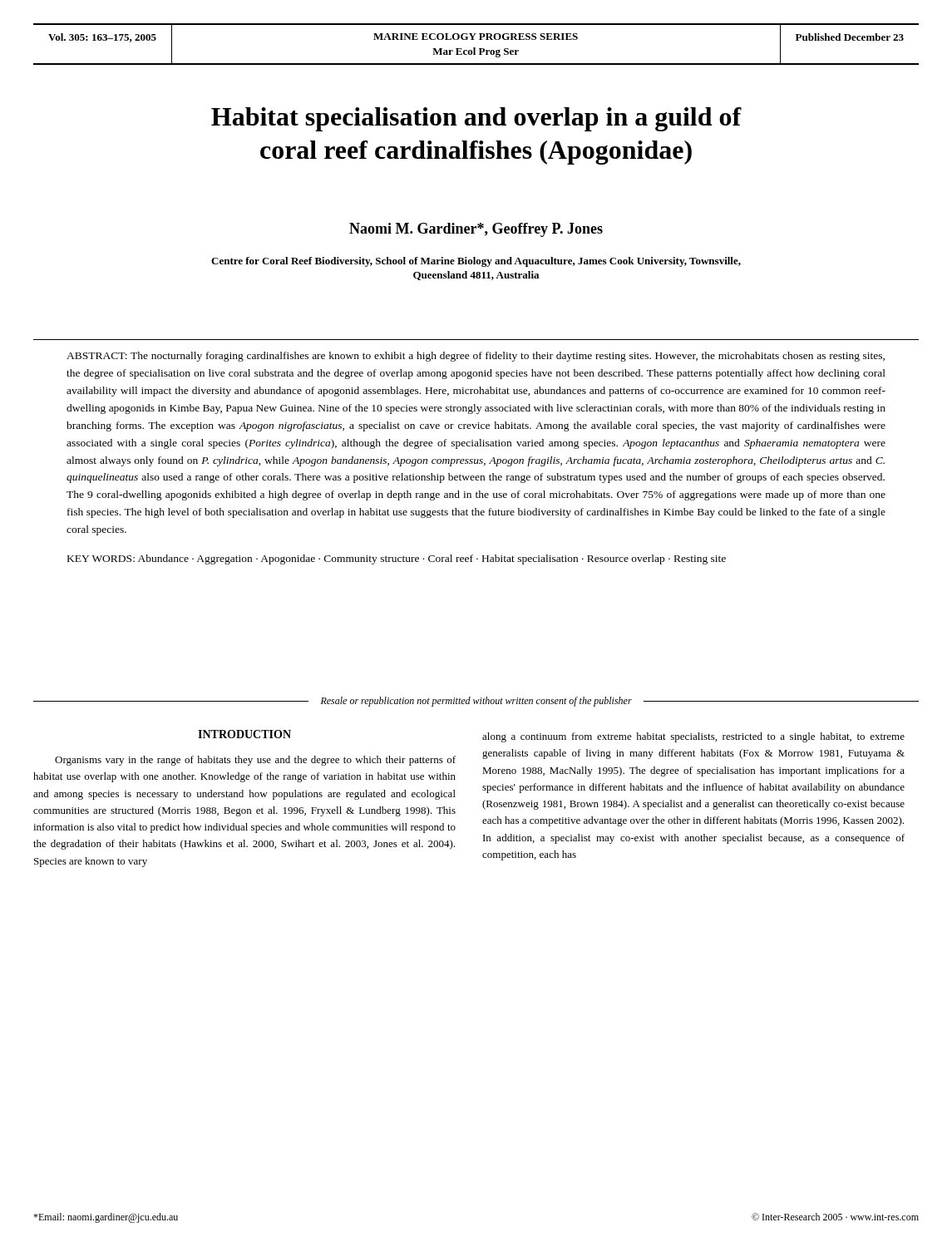Screen dimensions: 1247x952
Task: Find the block on this page that starts "Naomi M. Gardiner*, Geoffrey P."
Action: coord(476,229)
